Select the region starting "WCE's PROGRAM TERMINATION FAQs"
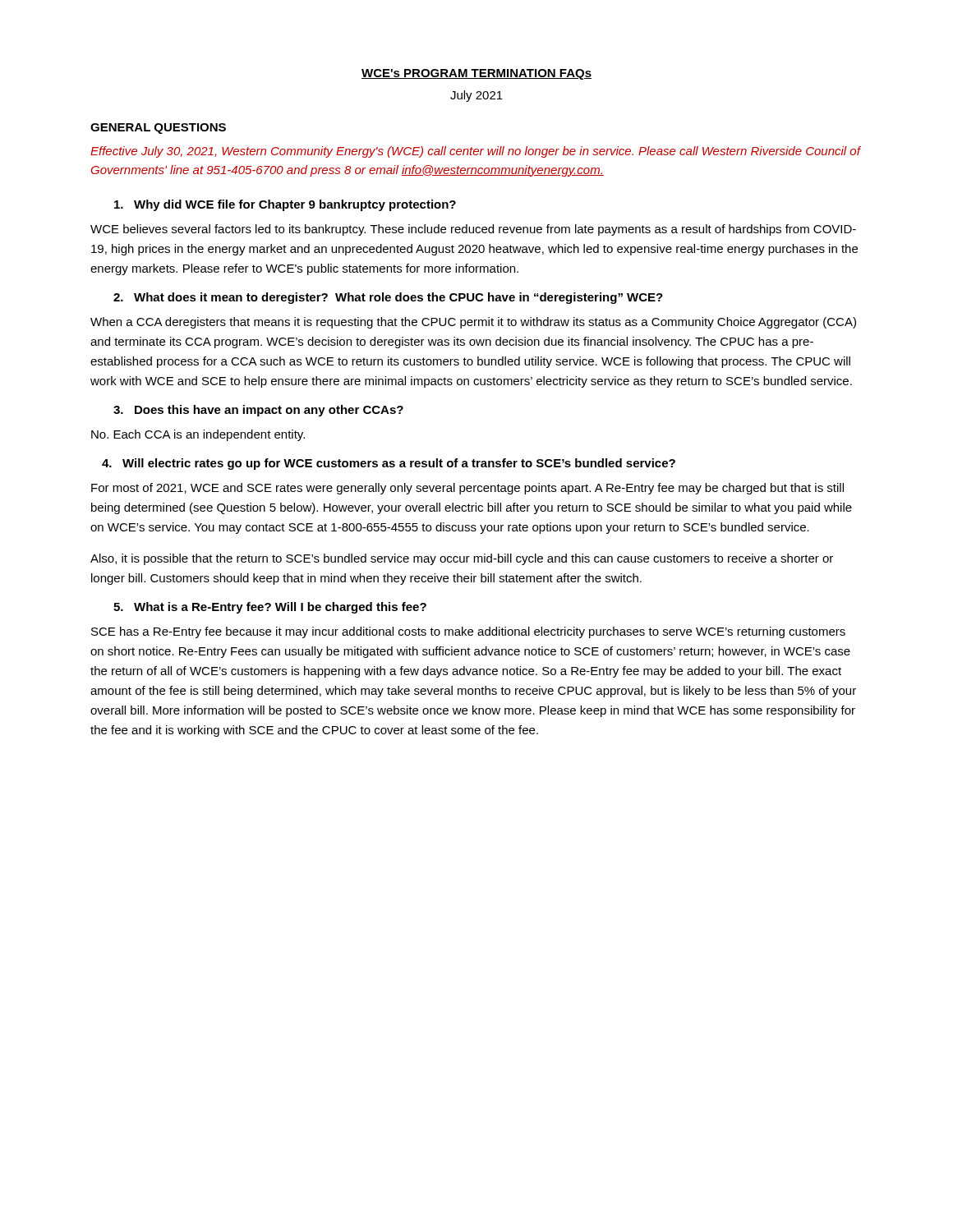The image size is (953, 1232). pyautogui.click(x=476, y=73)
